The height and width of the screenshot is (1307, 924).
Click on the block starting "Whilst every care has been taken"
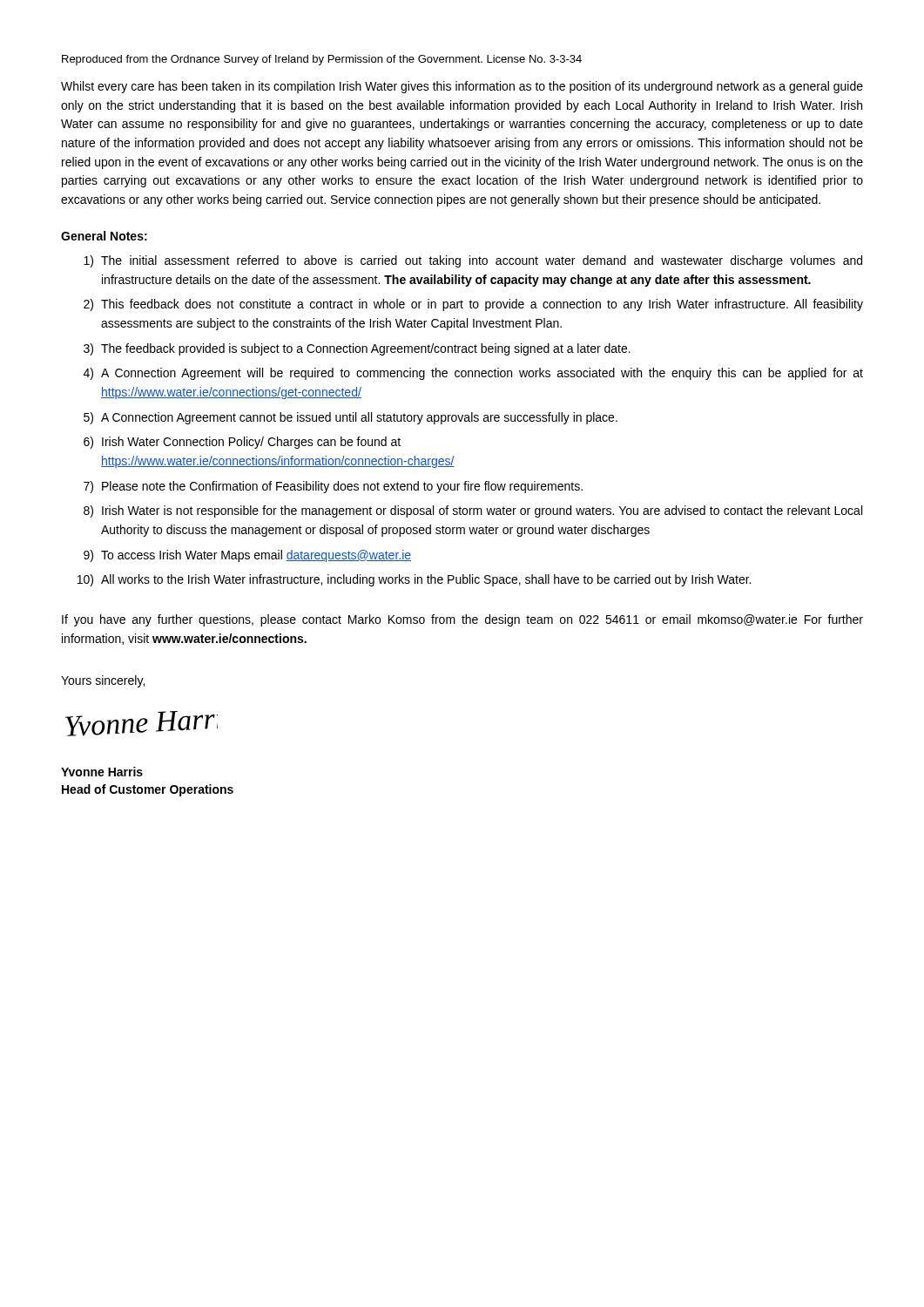pyautogui.click(x=462, y=143)
